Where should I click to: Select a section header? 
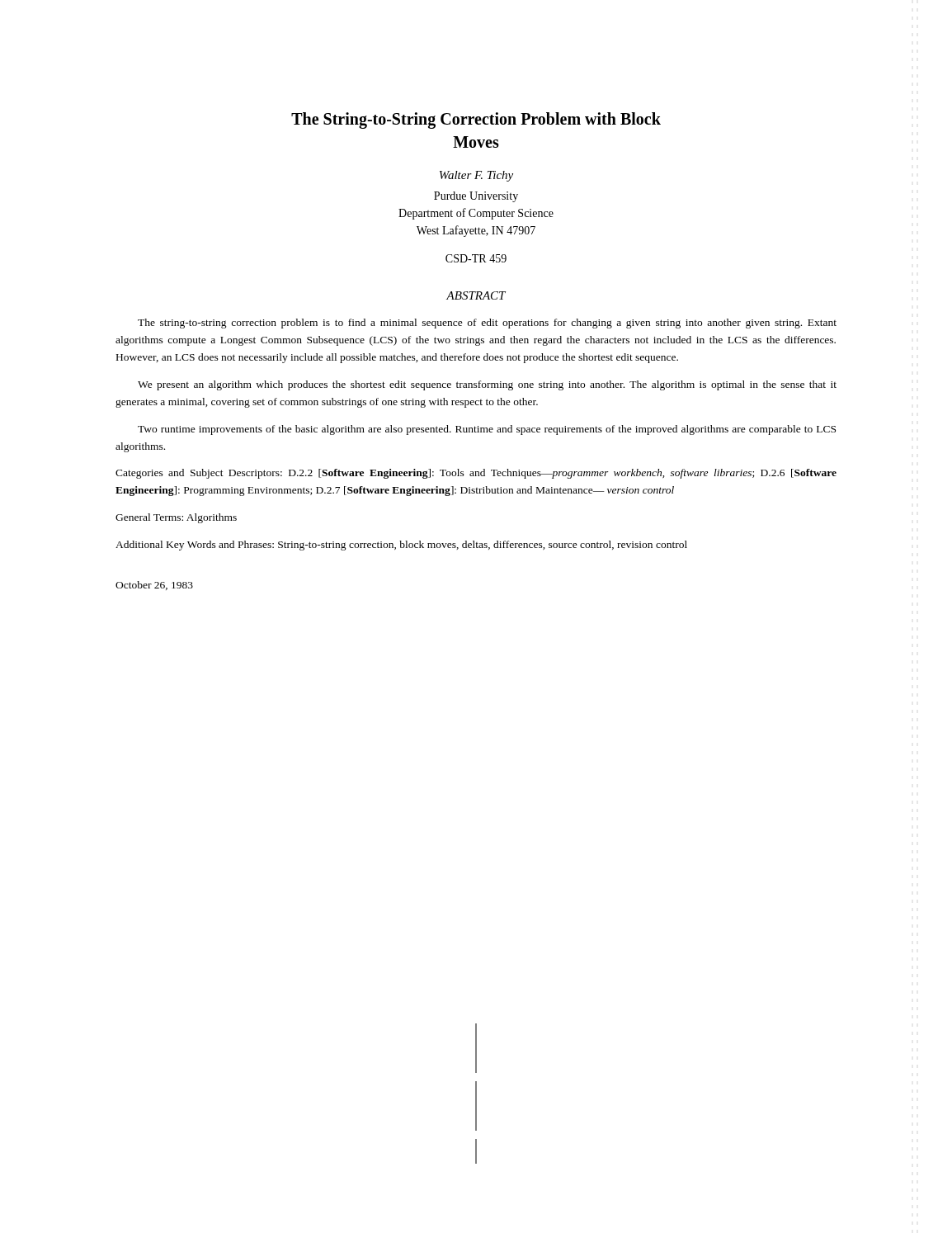click(476, 295)
